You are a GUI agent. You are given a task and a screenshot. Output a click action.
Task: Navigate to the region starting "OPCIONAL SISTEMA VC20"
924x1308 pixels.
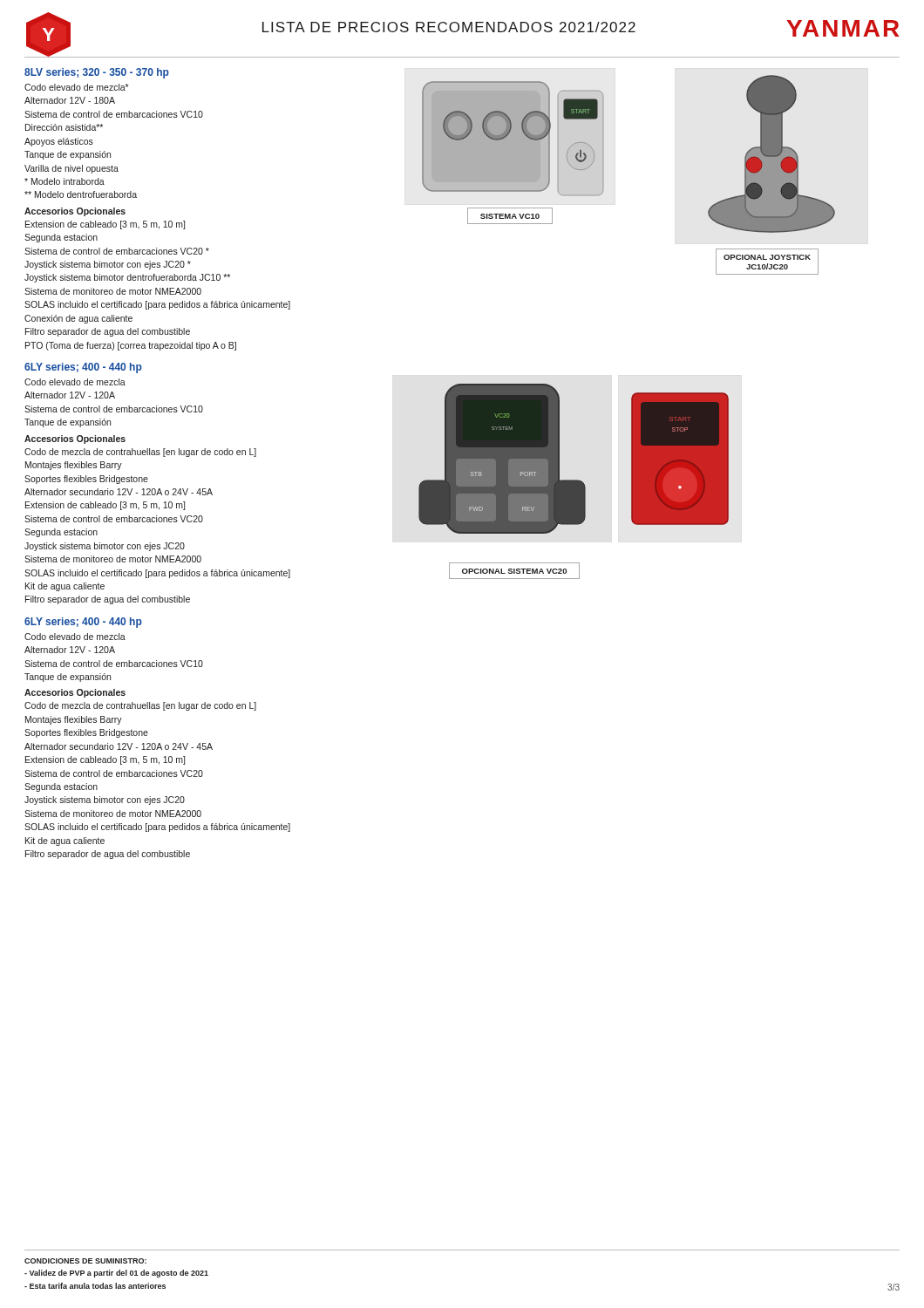(514, 571)
